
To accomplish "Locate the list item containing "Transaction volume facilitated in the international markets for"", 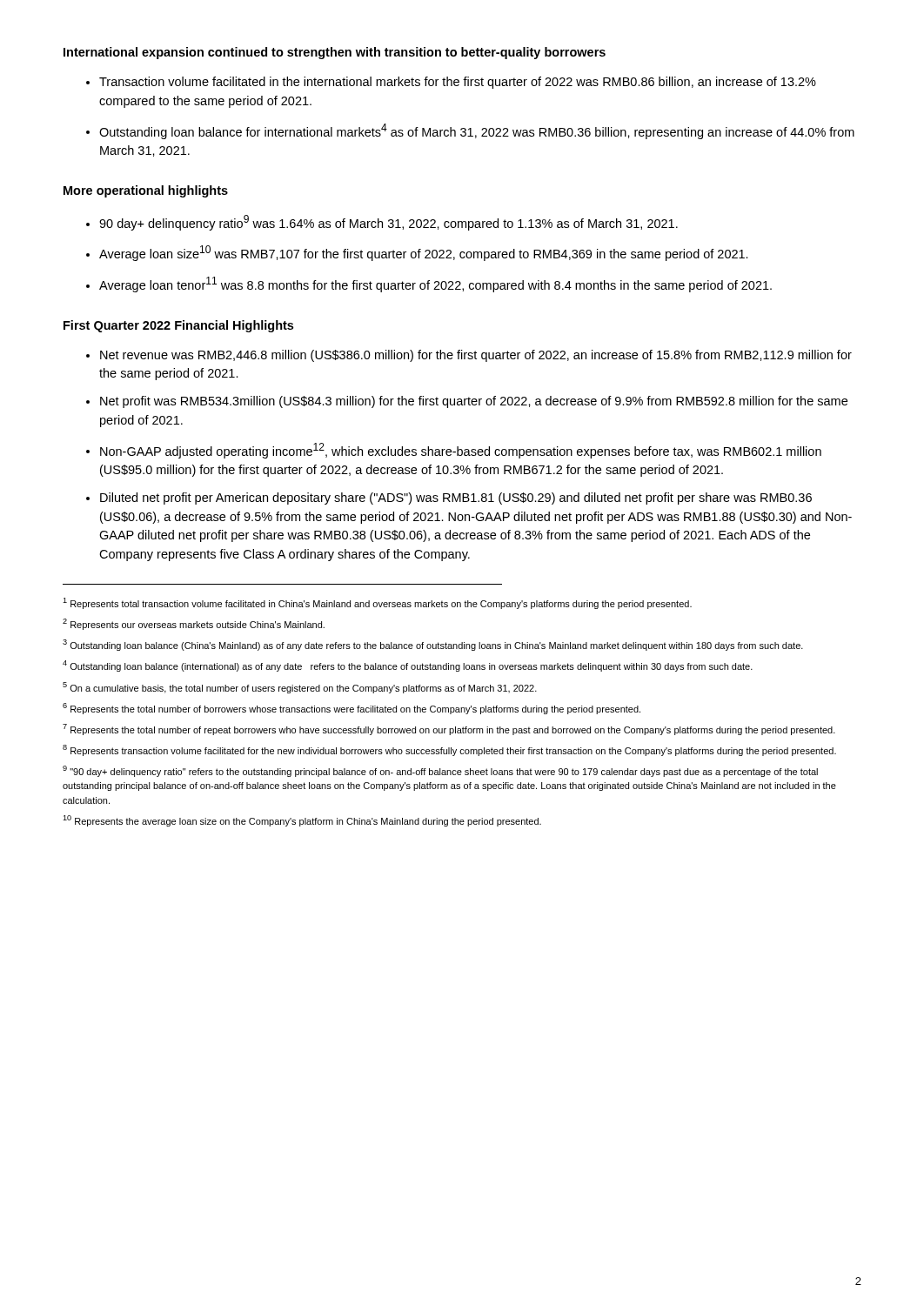I will click(x=458, y=91).
